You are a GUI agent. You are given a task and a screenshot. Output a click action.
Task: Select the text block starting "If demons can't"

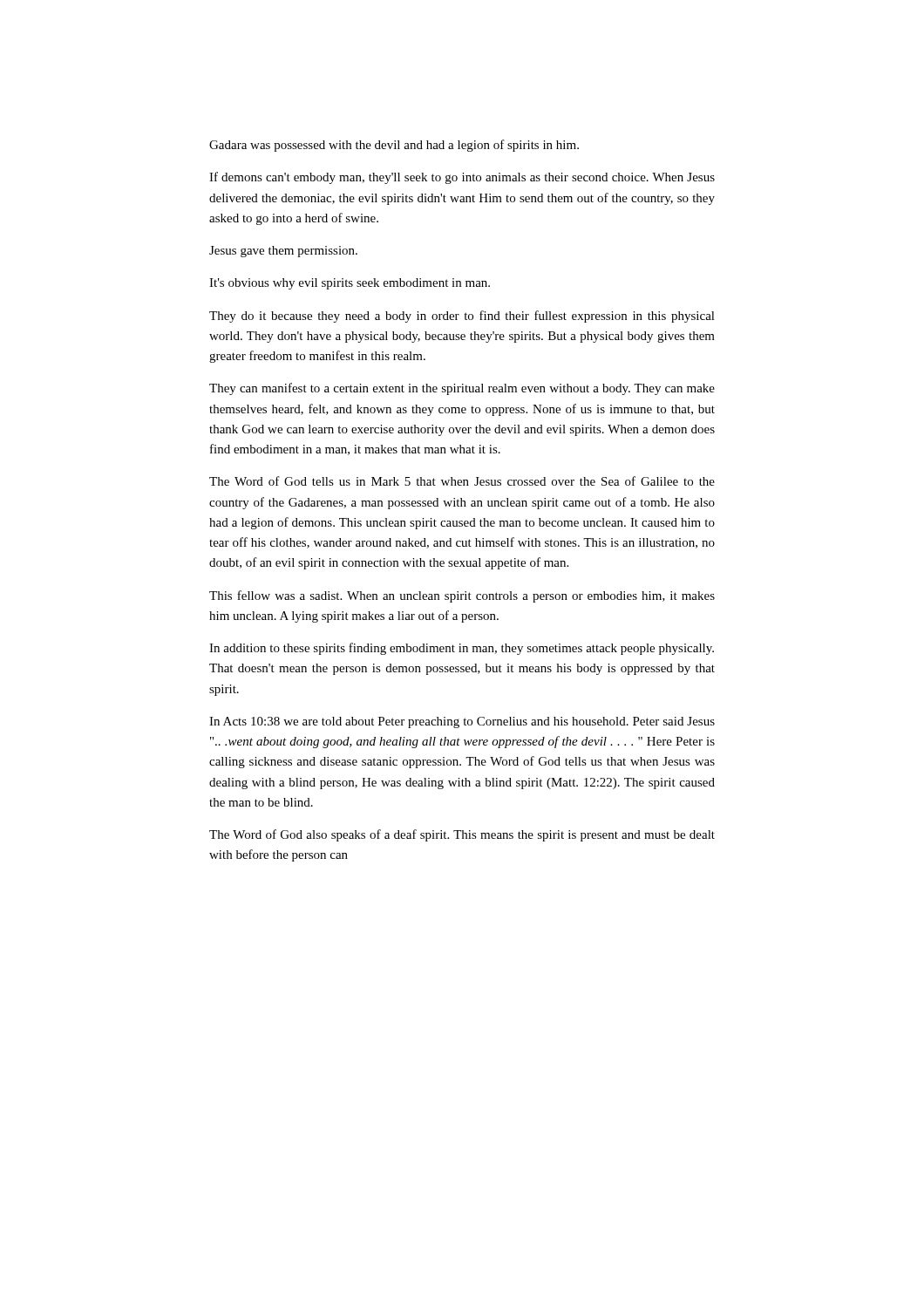[x=462, y=198]
